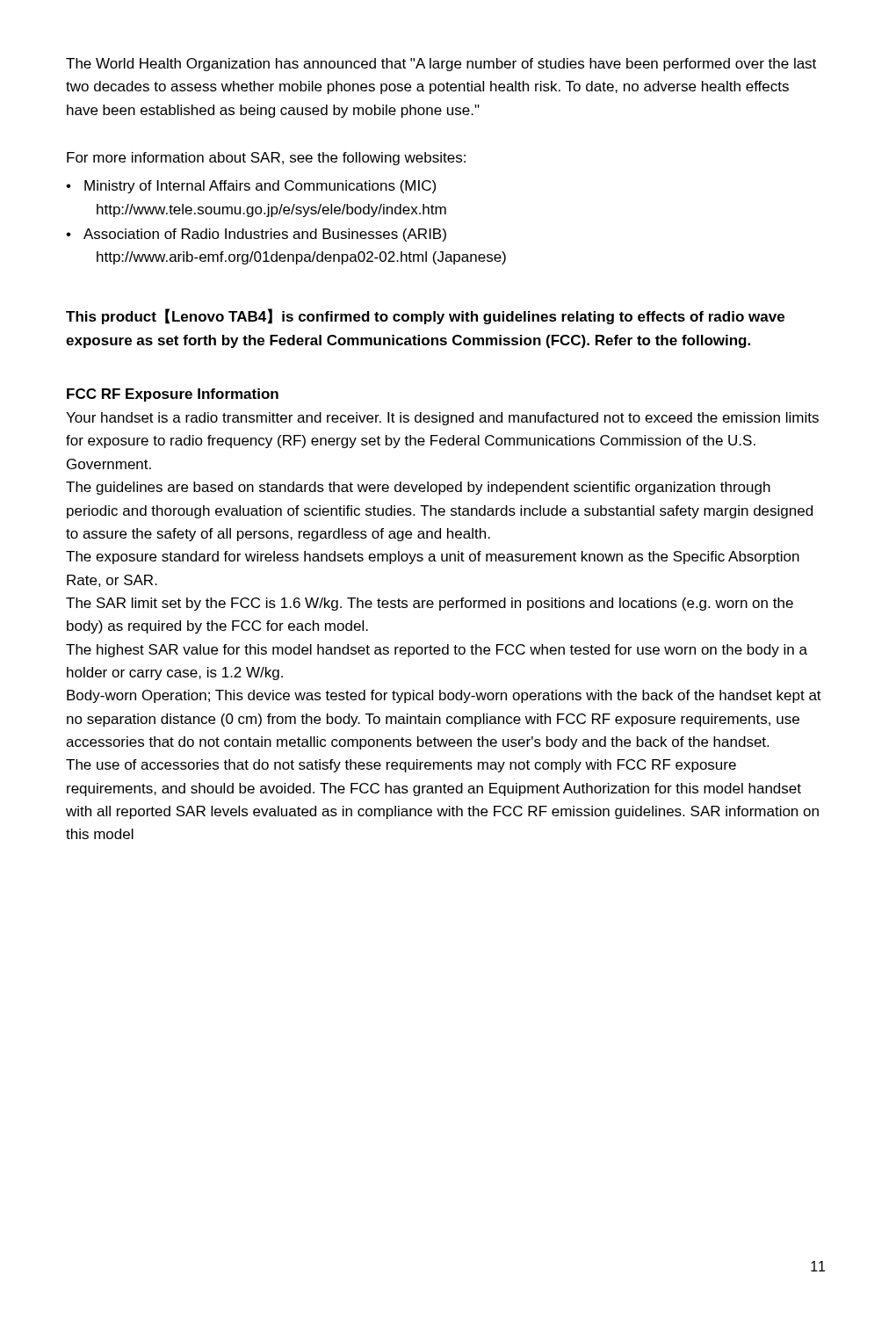Point to the block starting "The guidelines are based on standards that were"
The height and width of the screenshot is (1318, 896).
(440, 510)
